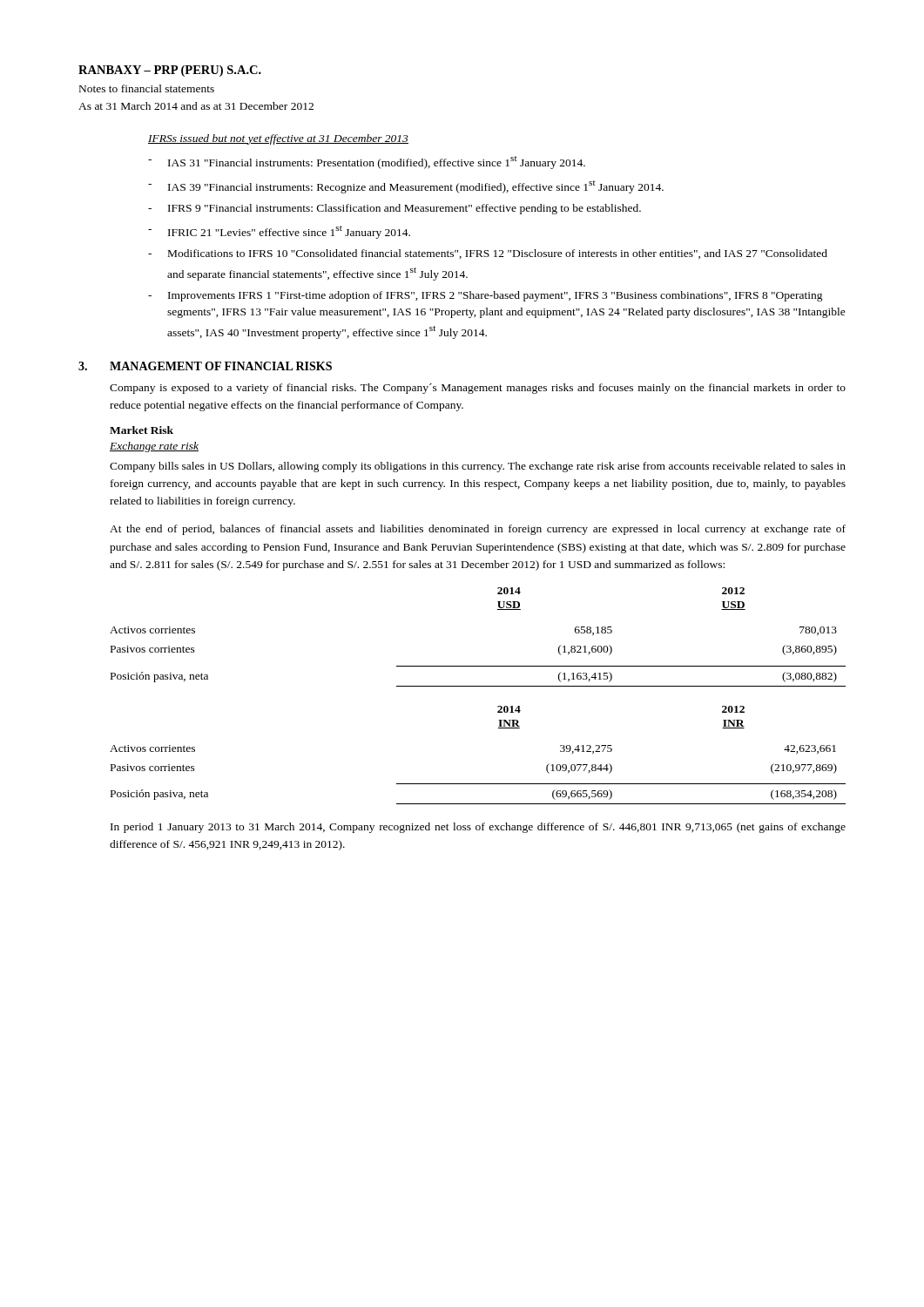This screenshot has height=1307, width=924.
Task: Point to the text block starting "3. MANAGEMENT OF FINANCIAL RISKS"
Action: tap(205, 367)
